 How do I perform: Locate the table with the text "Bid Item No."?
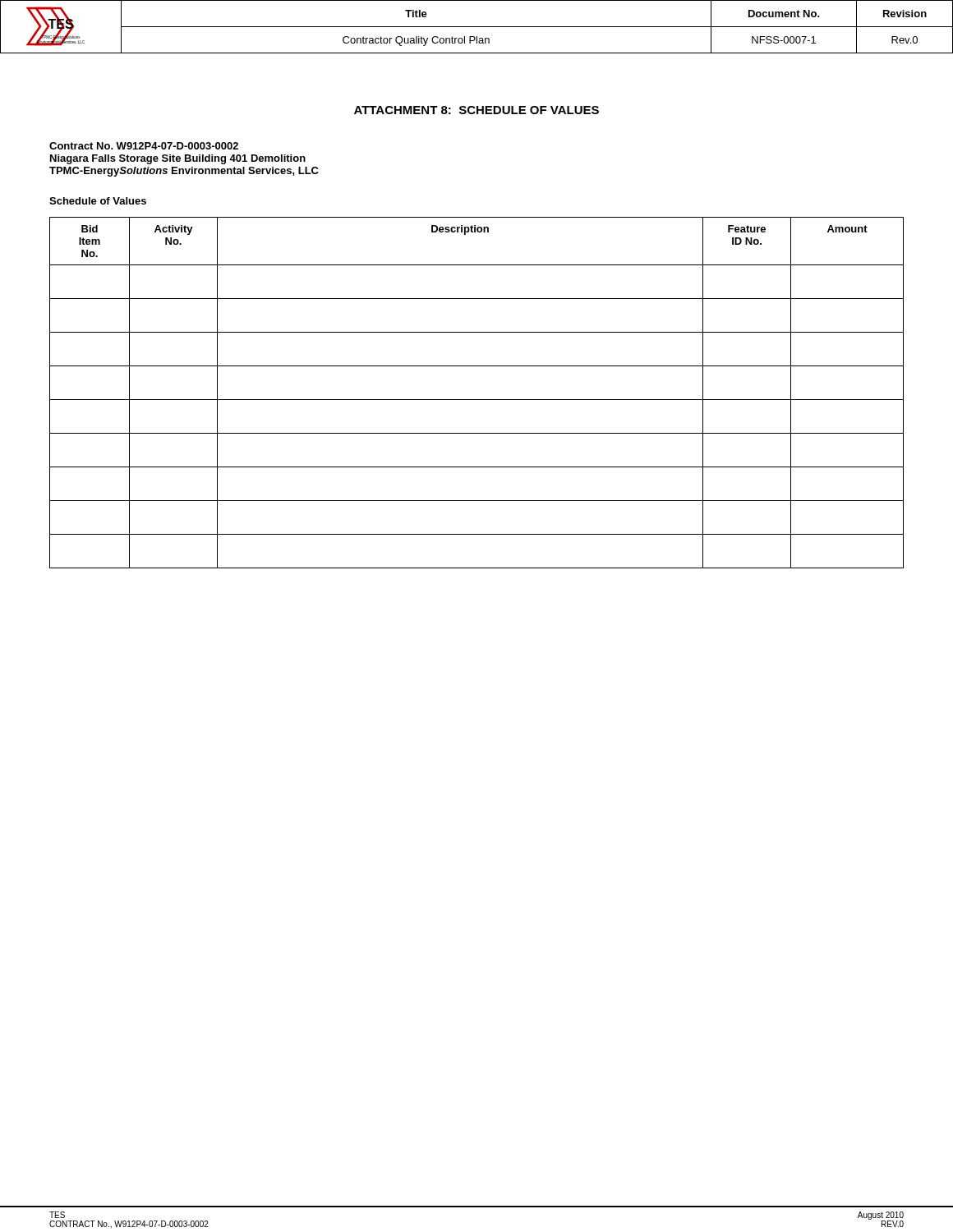[476, 393]
